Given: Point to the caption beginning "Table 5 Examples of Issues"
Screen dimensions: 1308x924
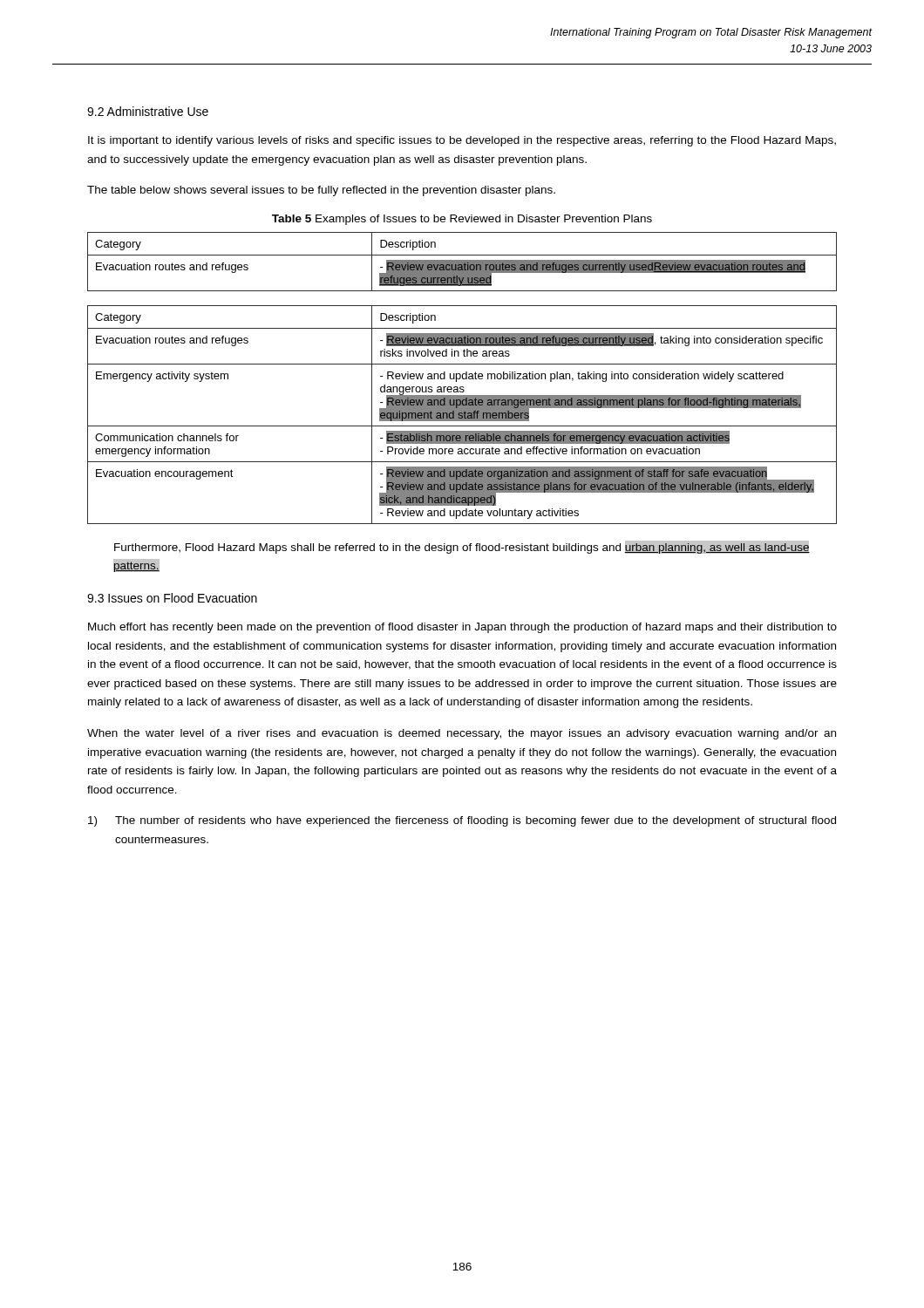Looking at the screenshot, I should coord(462,218).
